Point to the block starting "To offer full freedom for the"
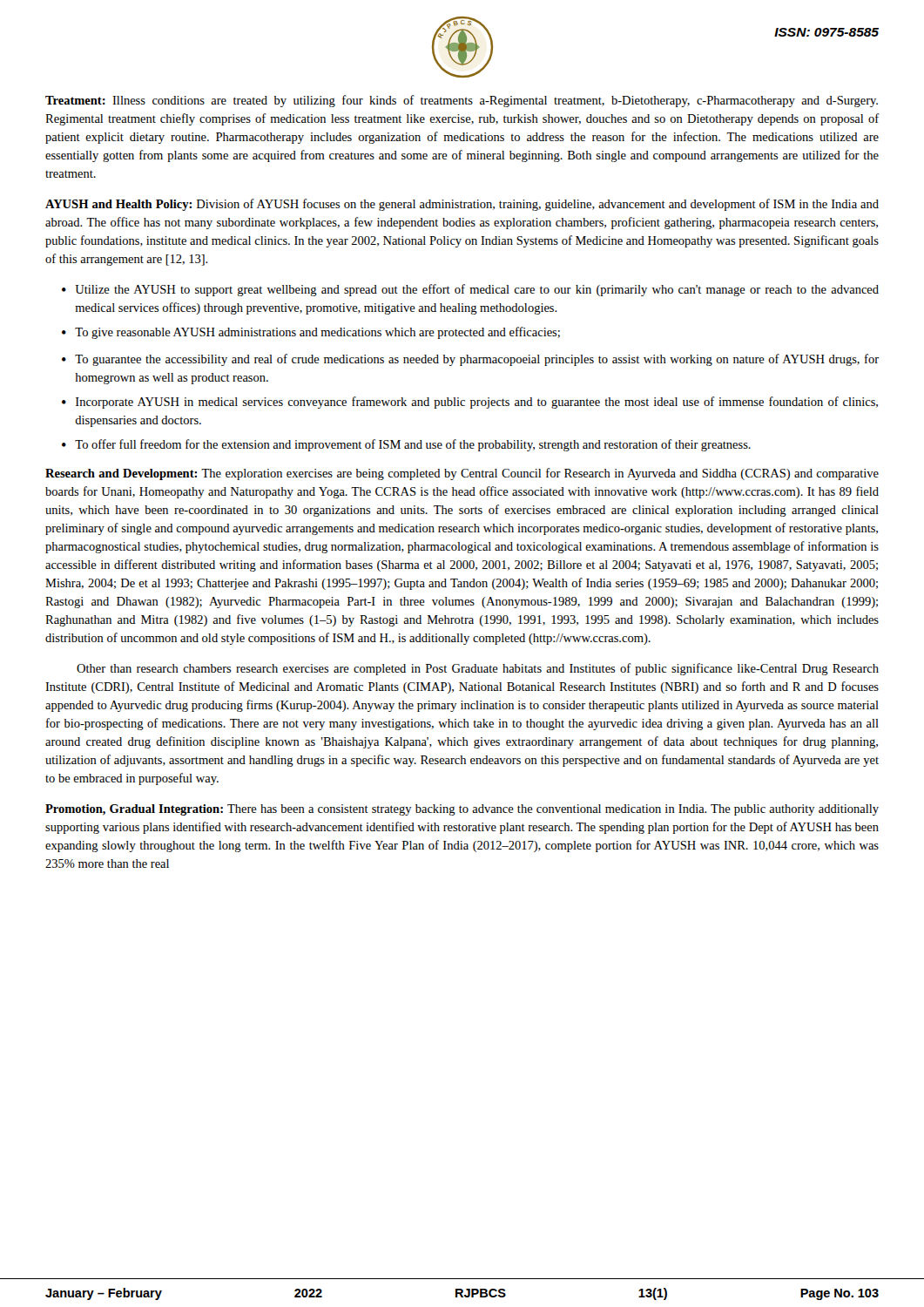The height and width of the screenshot is (1307, 924). point(477,445)
